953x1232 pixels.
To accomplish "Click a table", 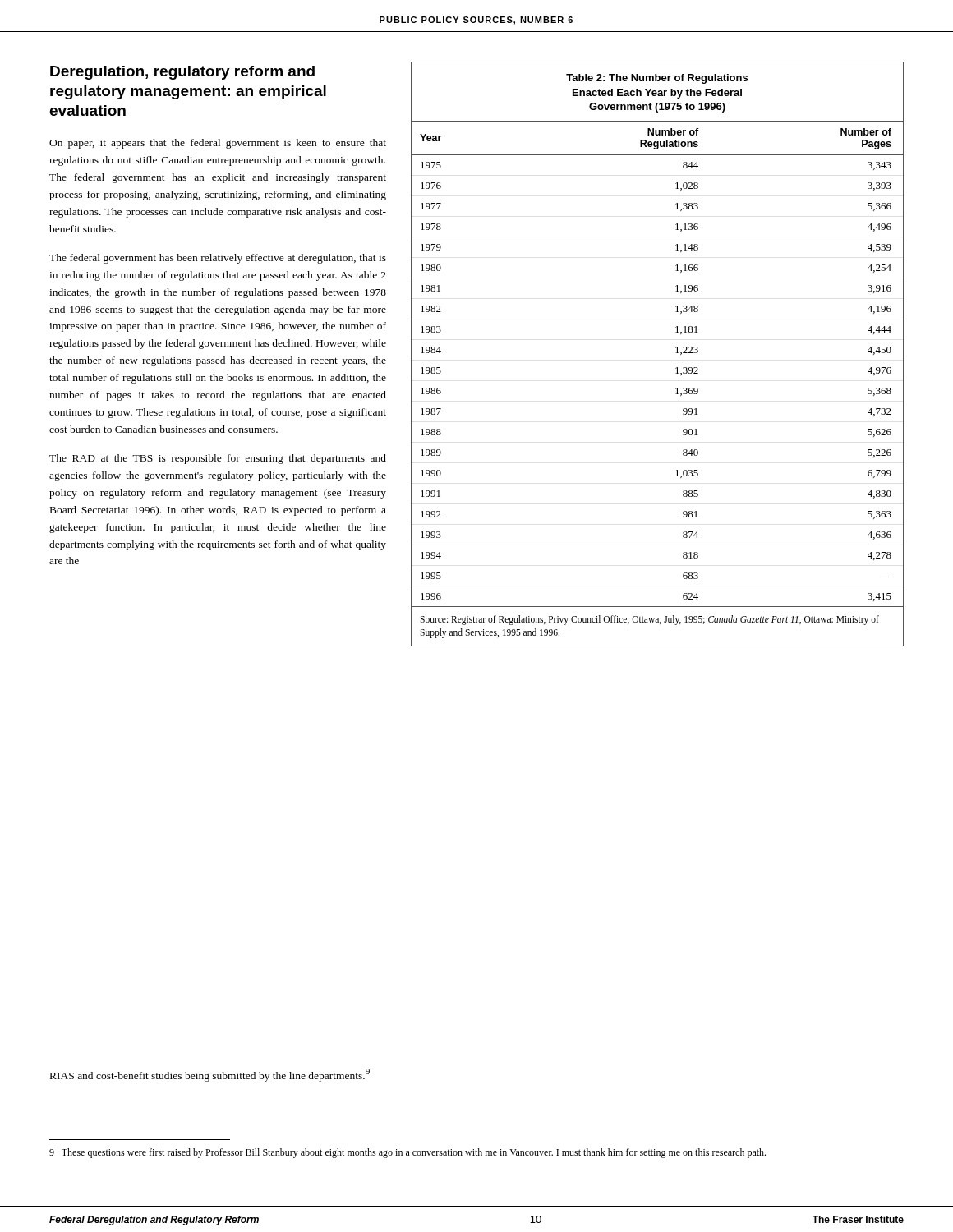I will tap(657, 354).
